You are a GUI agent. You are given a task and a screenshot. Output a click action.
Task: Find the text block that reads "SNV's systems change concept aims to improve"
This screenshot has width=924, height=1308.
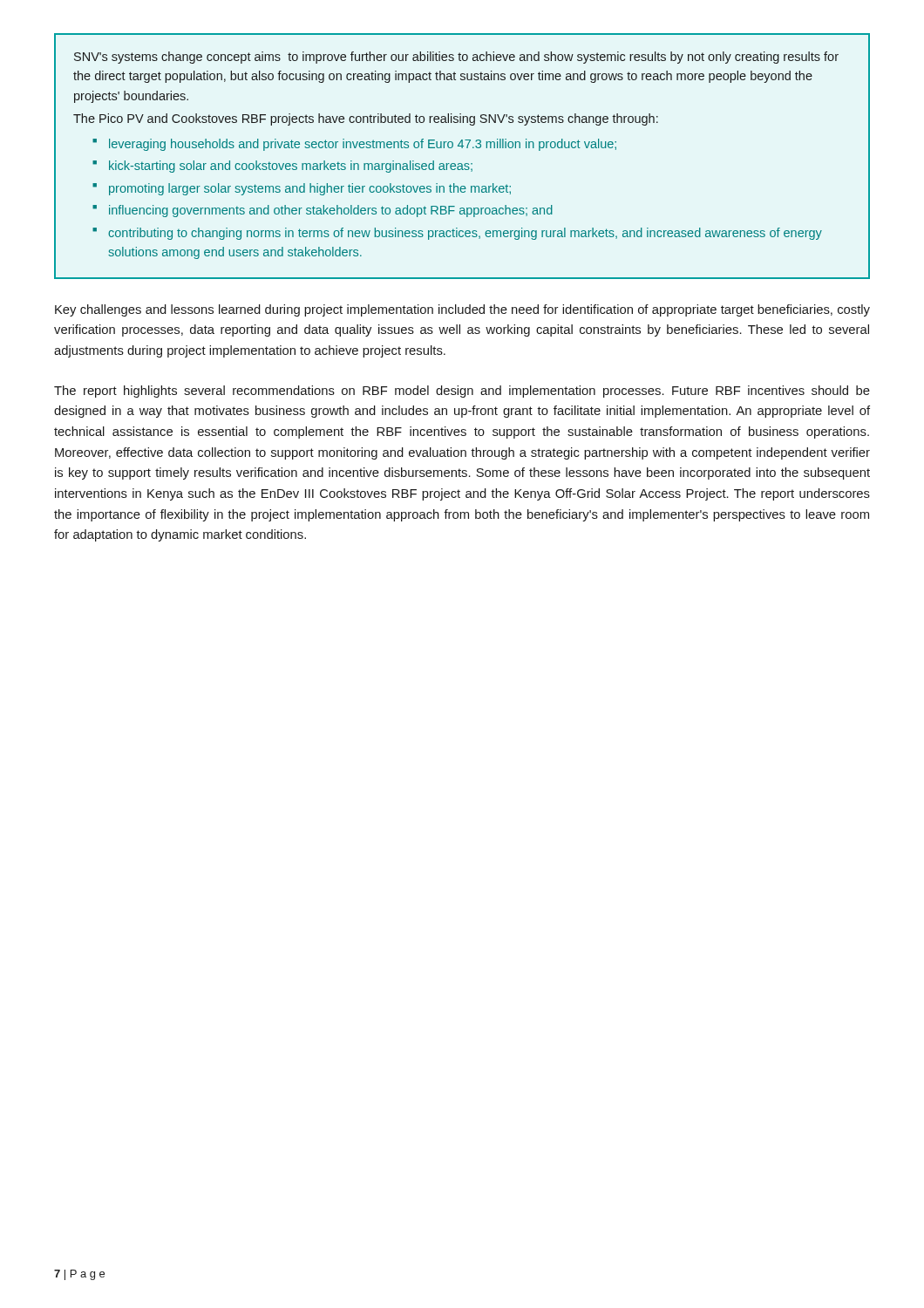462,156
